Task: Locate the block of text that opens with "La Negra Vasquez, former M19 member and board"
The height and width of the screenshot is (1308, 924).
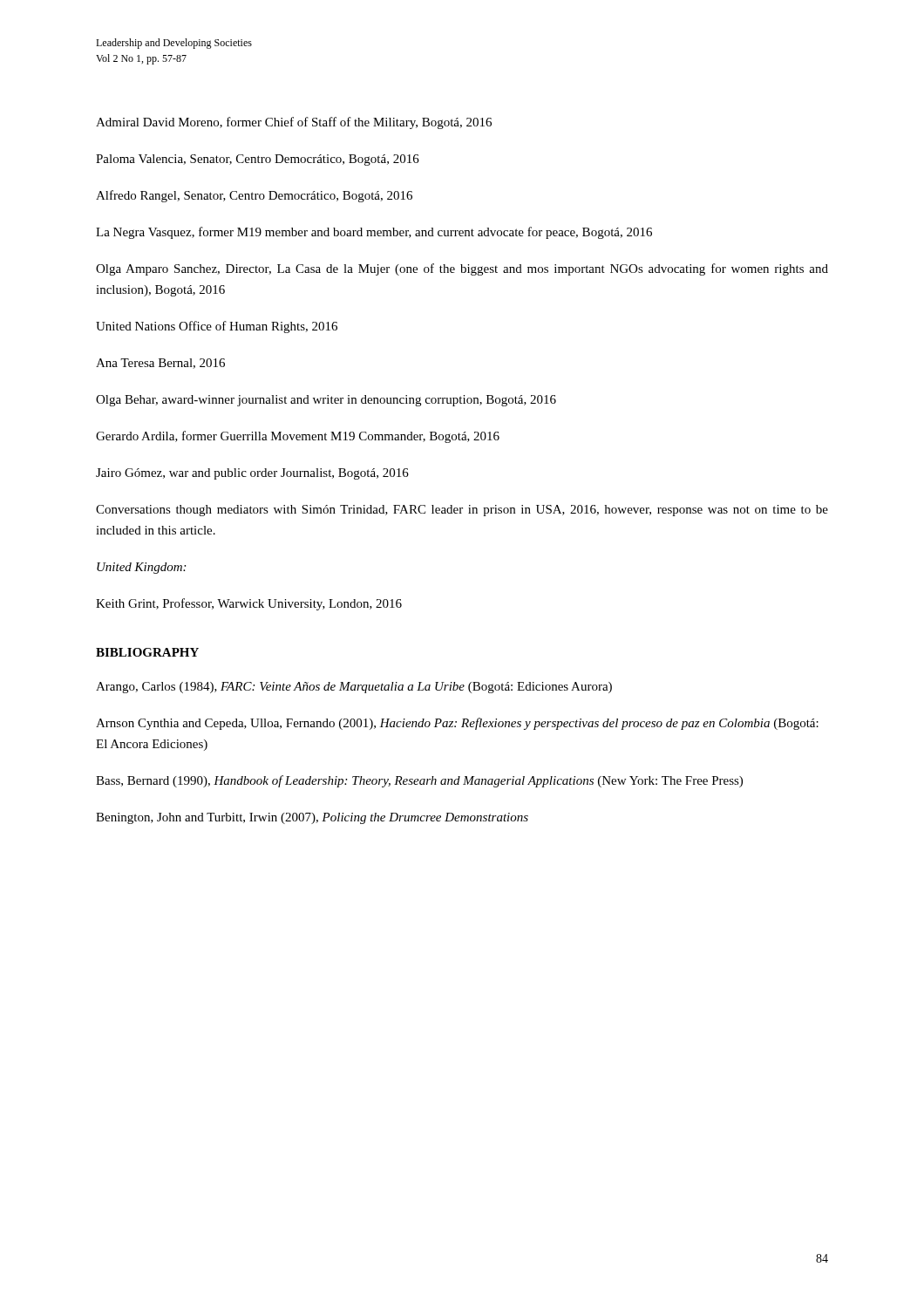Action: tap(374, 232)
